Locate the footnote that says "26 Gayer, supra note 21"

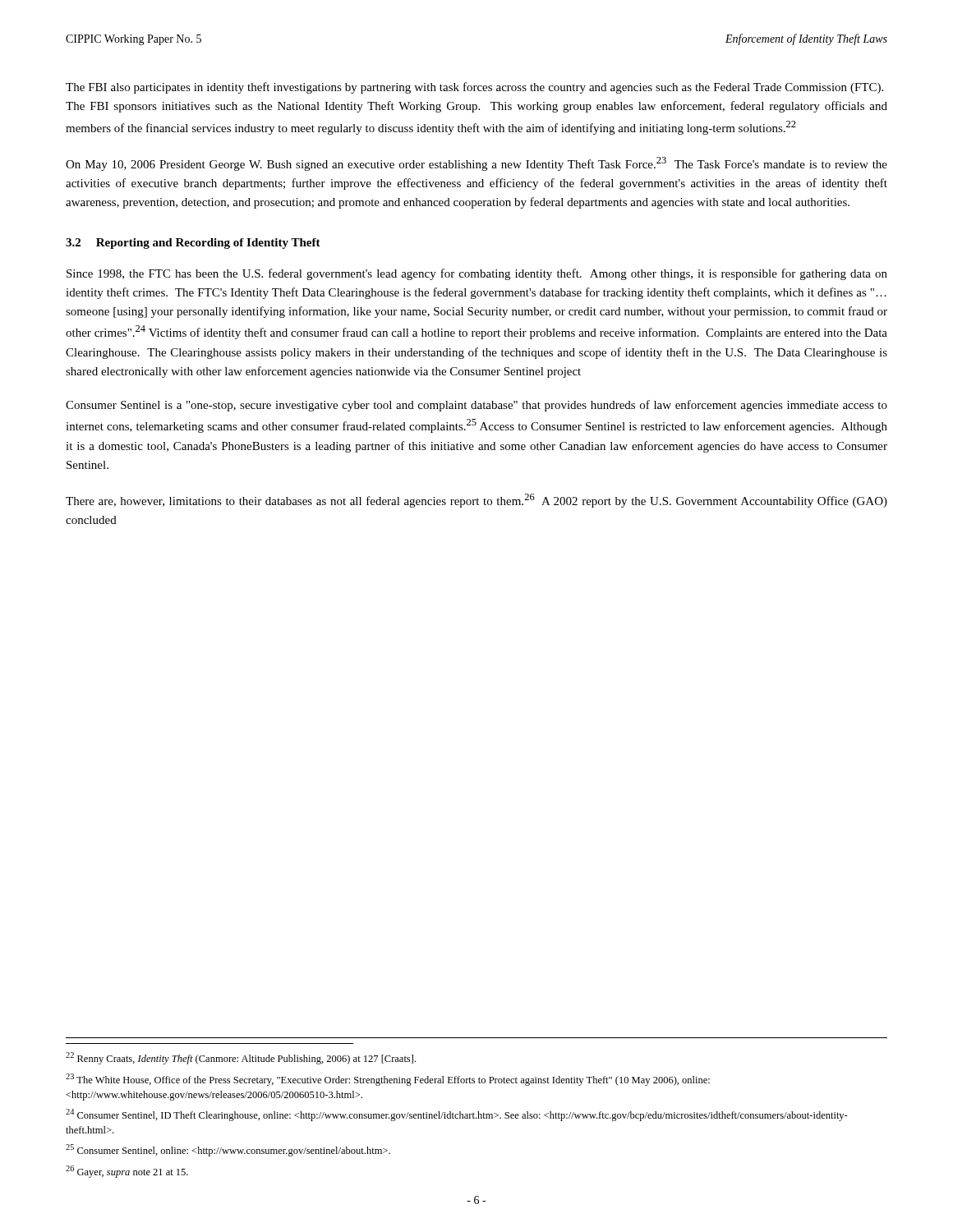click(x=127, y=1171)
